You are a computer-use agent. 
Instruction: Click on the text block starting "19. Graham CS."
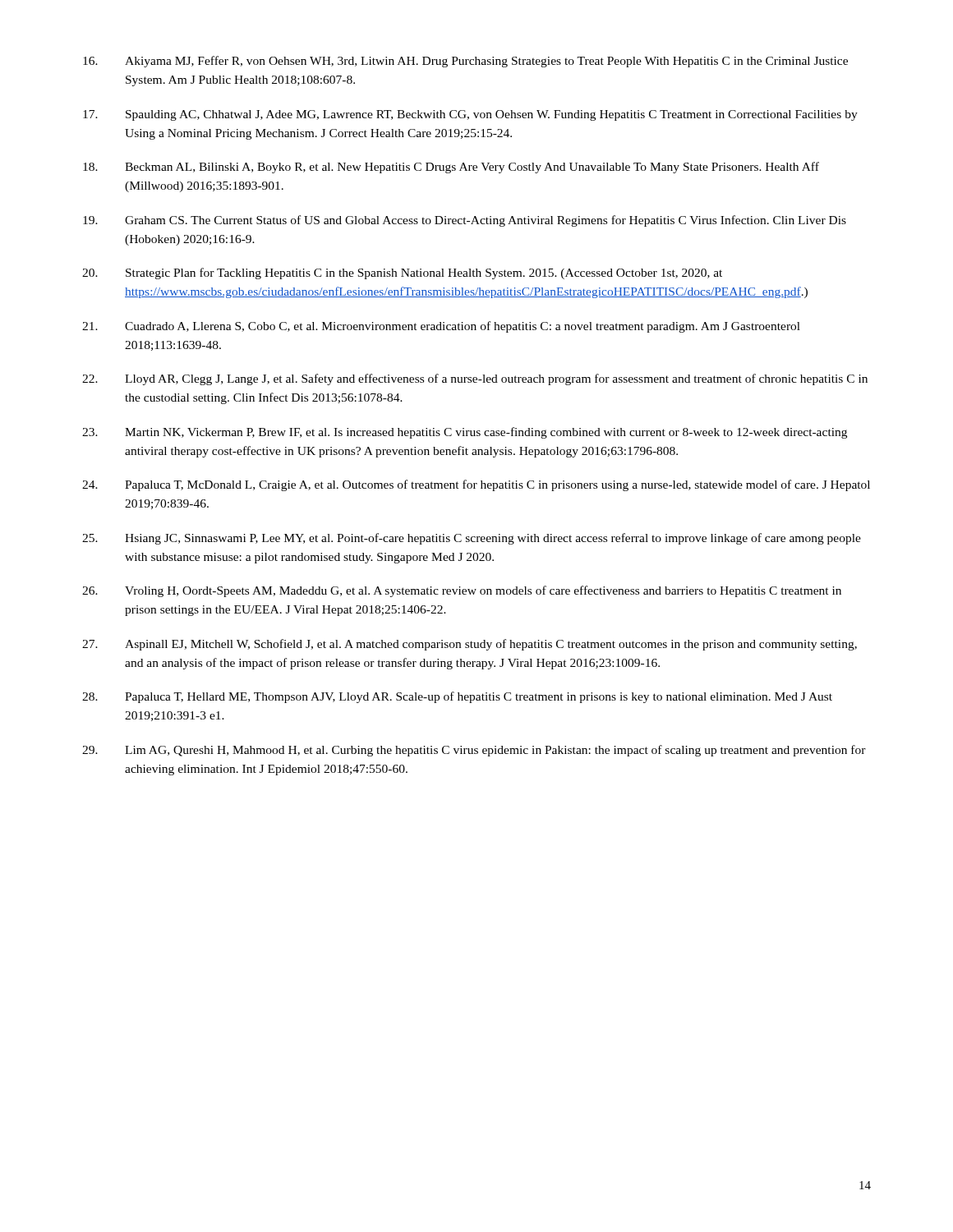coord(476,229)
